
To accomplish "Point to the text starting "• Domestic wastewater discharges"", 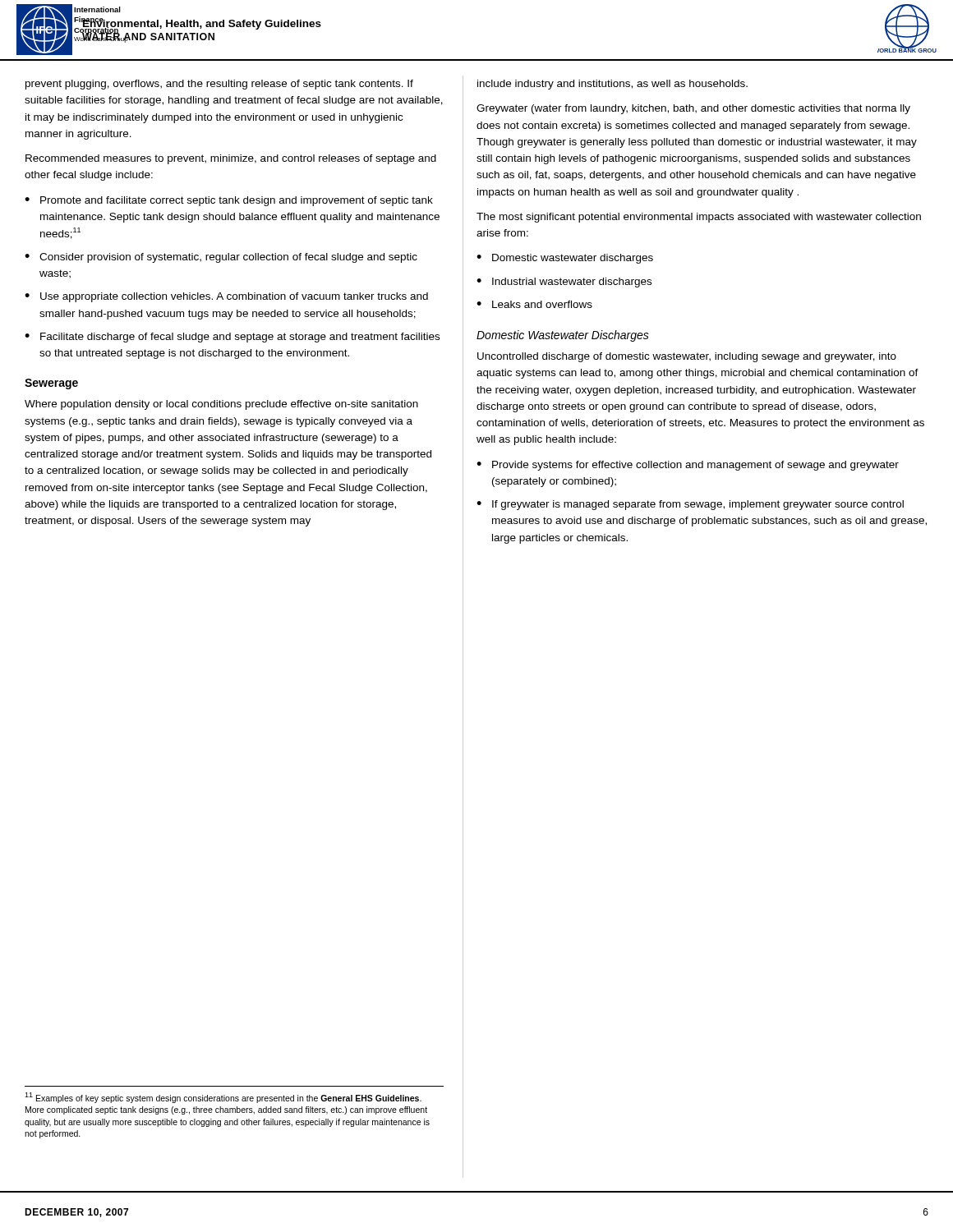I will [x=565, y=259].
